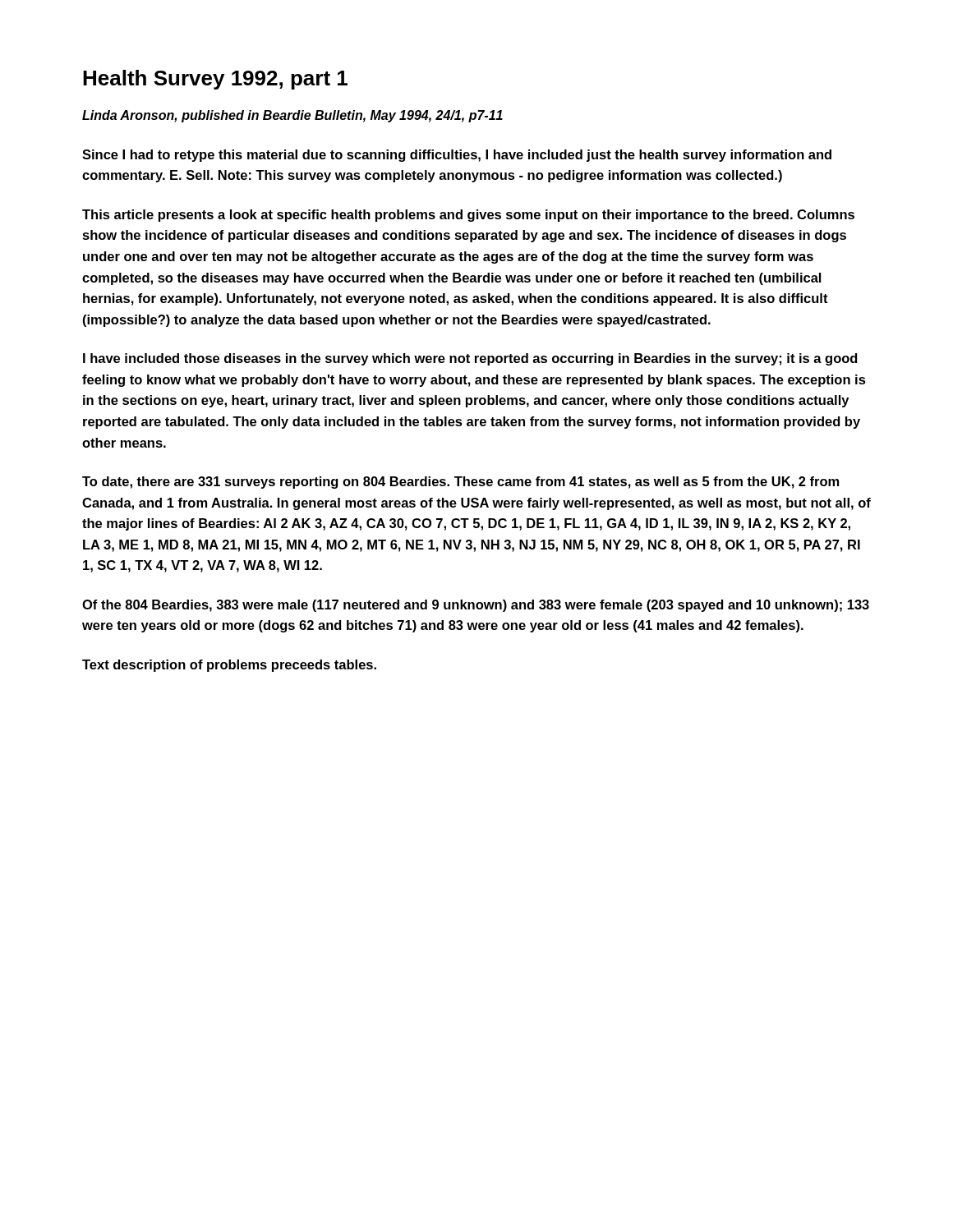The image size is (953, 1232).
Task: Select the text block starting "Since I had to retype this material"
Action: [x=457, y=165]
